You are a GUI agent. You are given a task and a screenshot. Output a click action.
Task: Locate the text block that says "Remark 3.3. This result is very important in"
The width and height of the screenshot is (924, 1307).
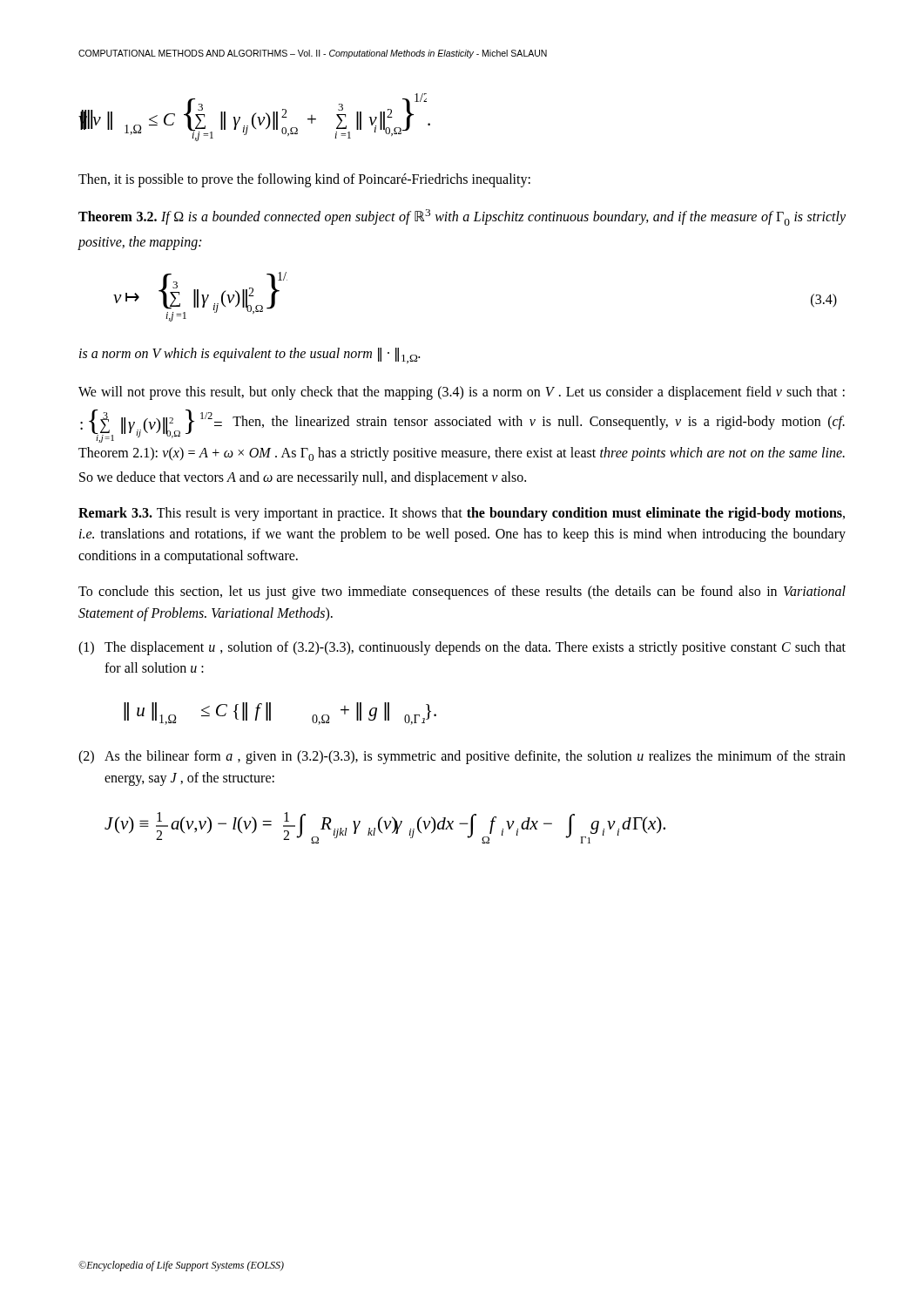tap(462, 534)
